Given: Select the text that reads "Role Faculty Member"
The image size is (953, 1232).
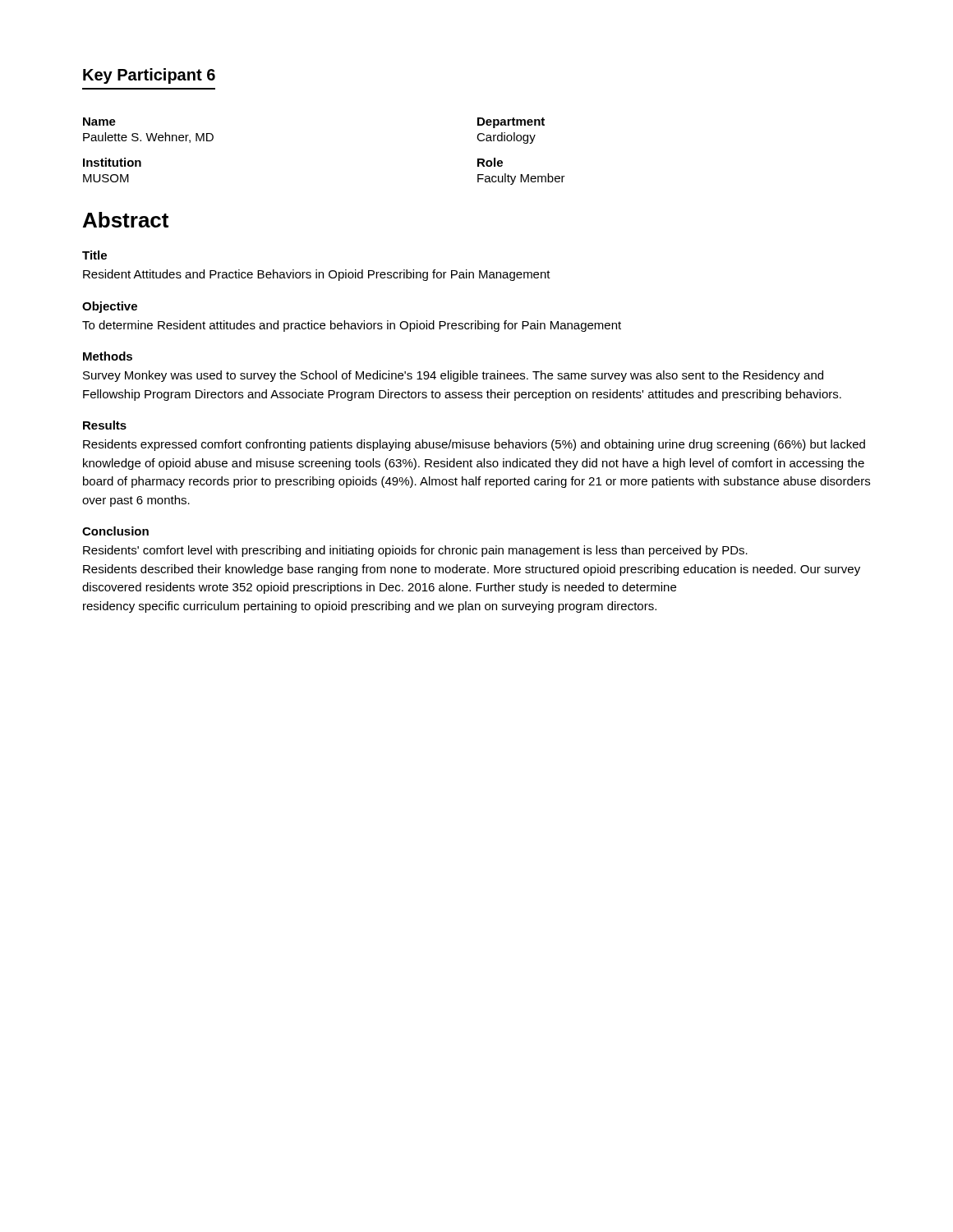Looking at the screenshot, I should pos(490,162).
